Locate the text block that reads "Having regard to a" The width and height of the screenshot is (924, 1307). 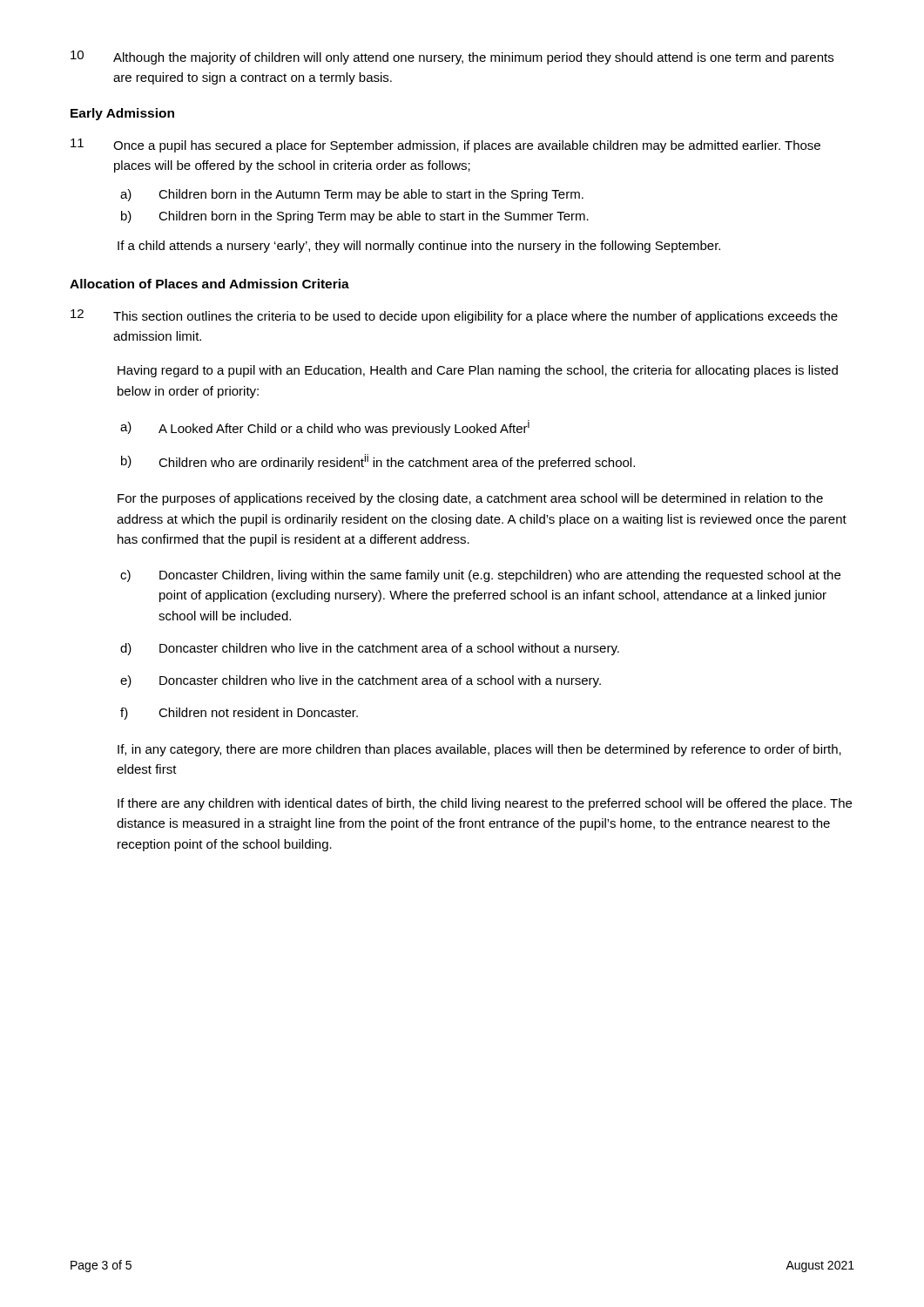(x=478, y=380)
